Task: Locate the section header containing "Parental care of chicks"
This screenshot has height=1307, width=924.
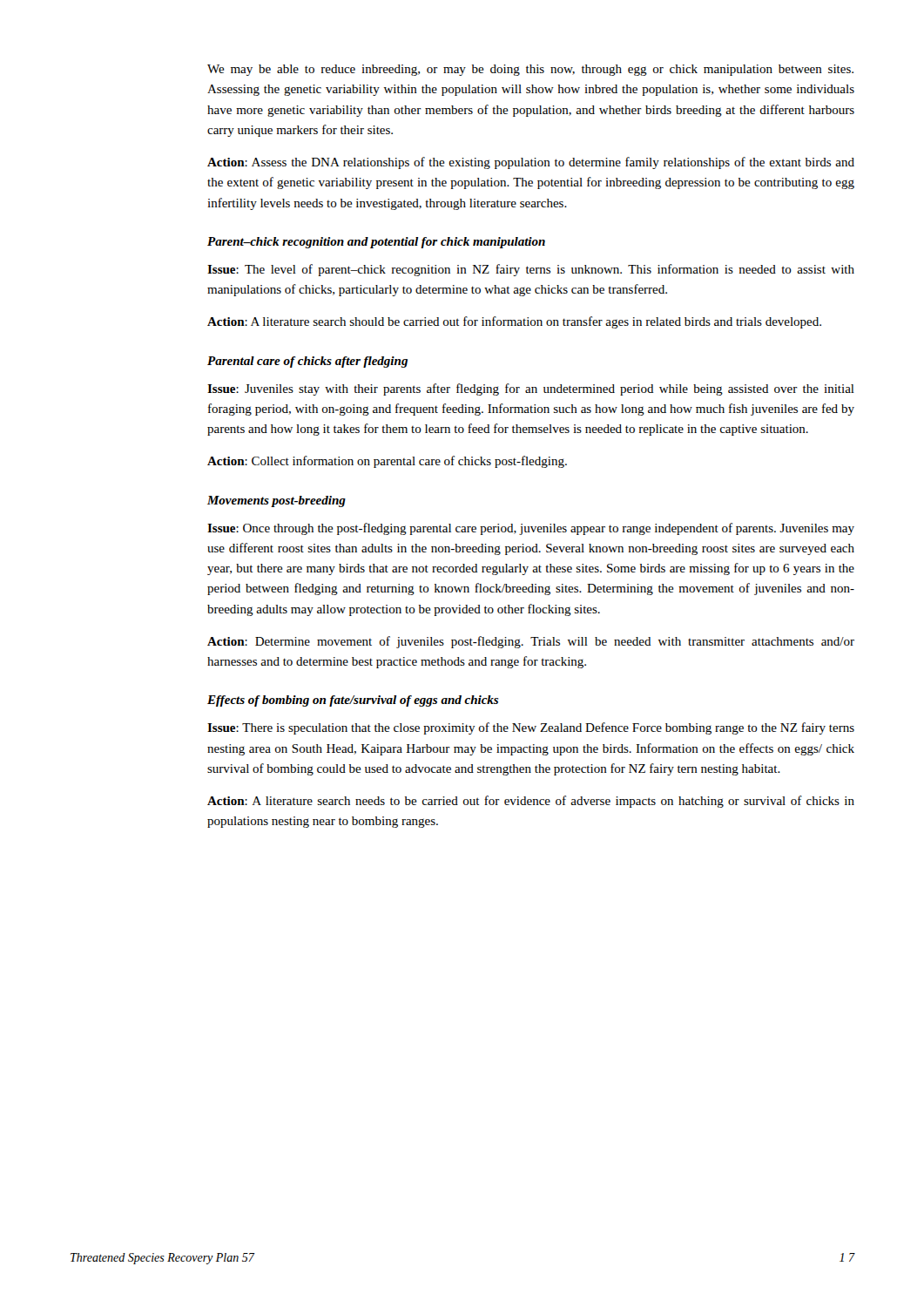Action: 308,360
